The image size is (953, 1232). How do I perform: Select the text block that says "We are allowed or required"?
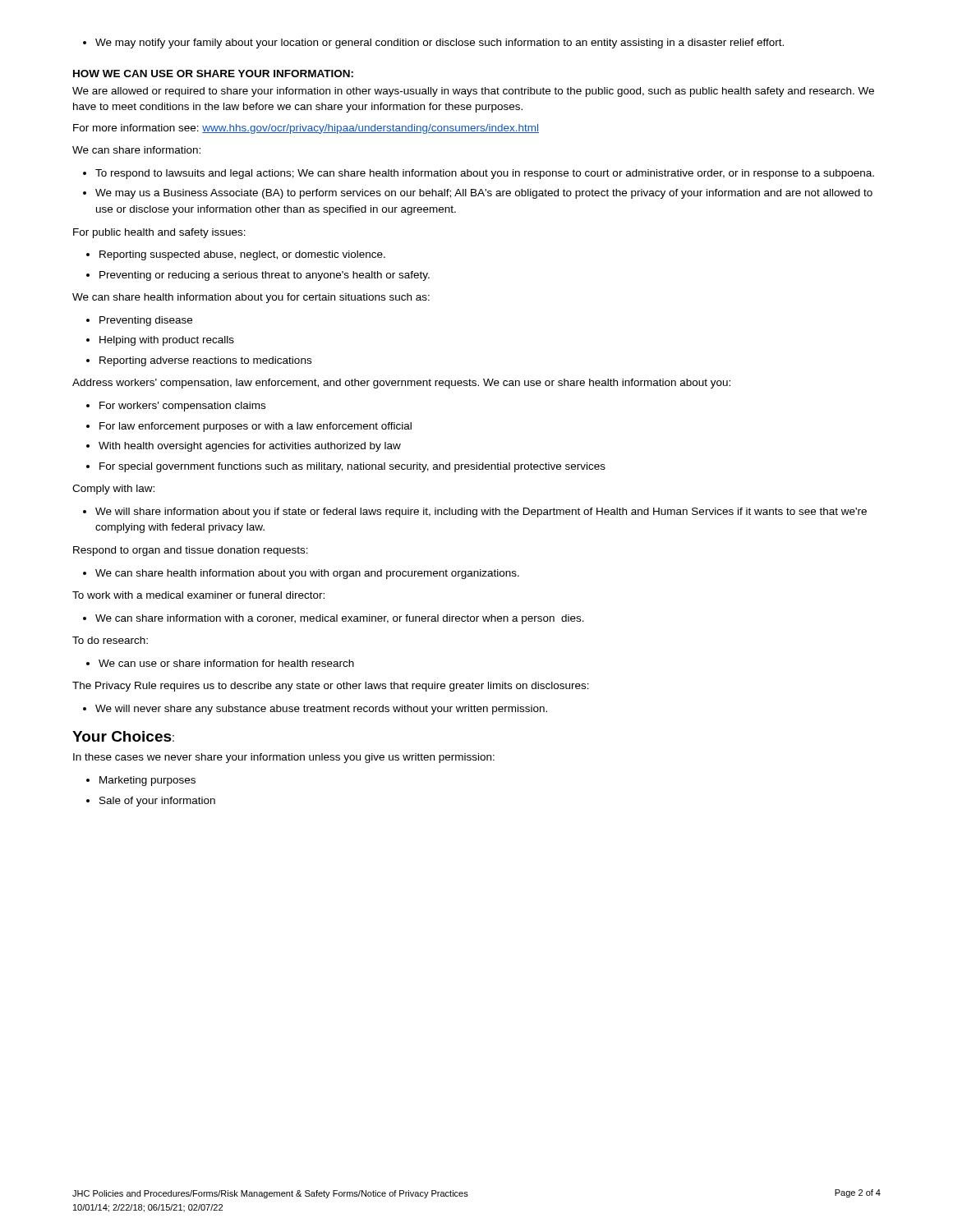coord(476,109)
